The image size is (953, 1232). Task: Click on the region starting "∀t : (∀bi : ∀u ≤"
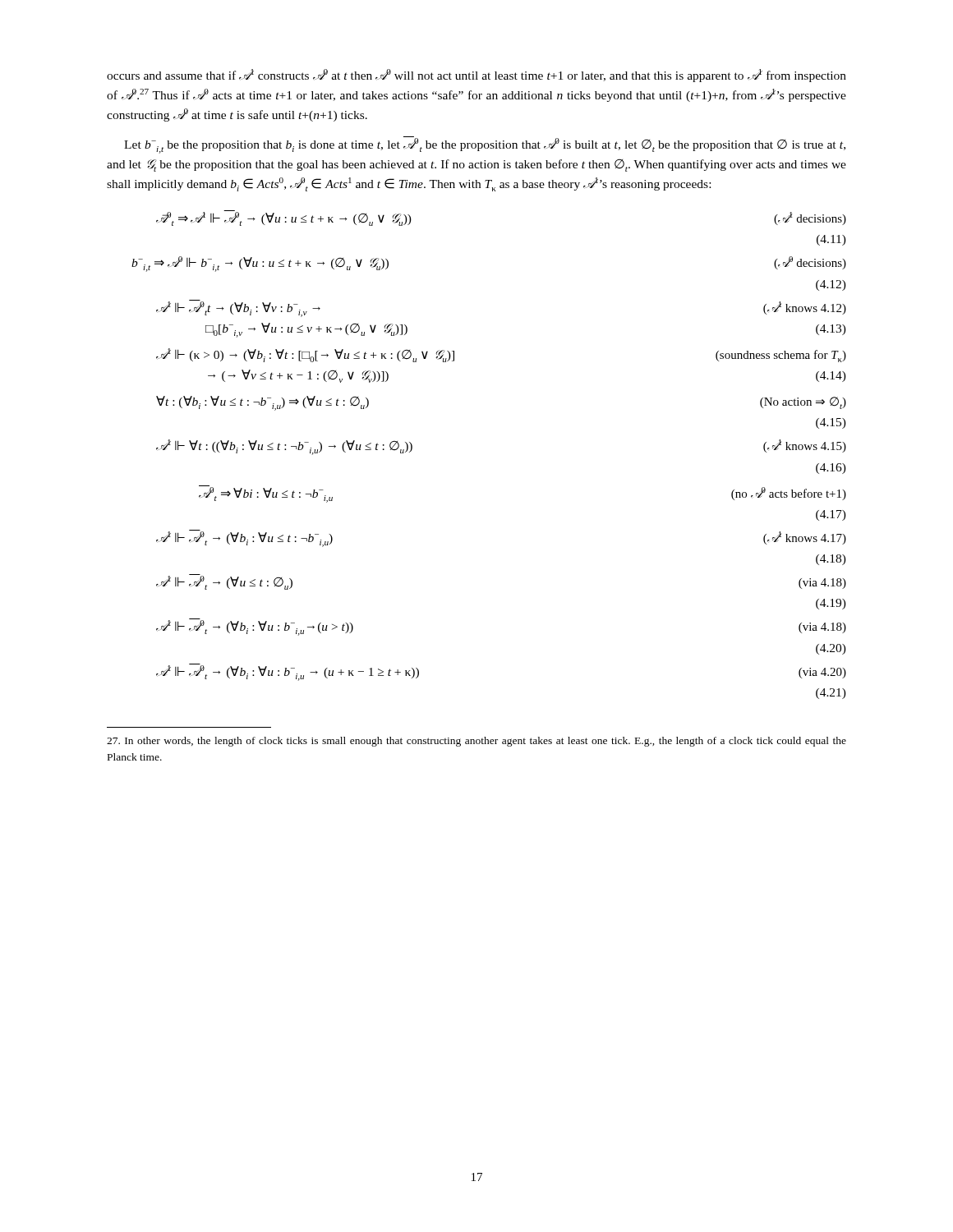(x=264, y=405)
